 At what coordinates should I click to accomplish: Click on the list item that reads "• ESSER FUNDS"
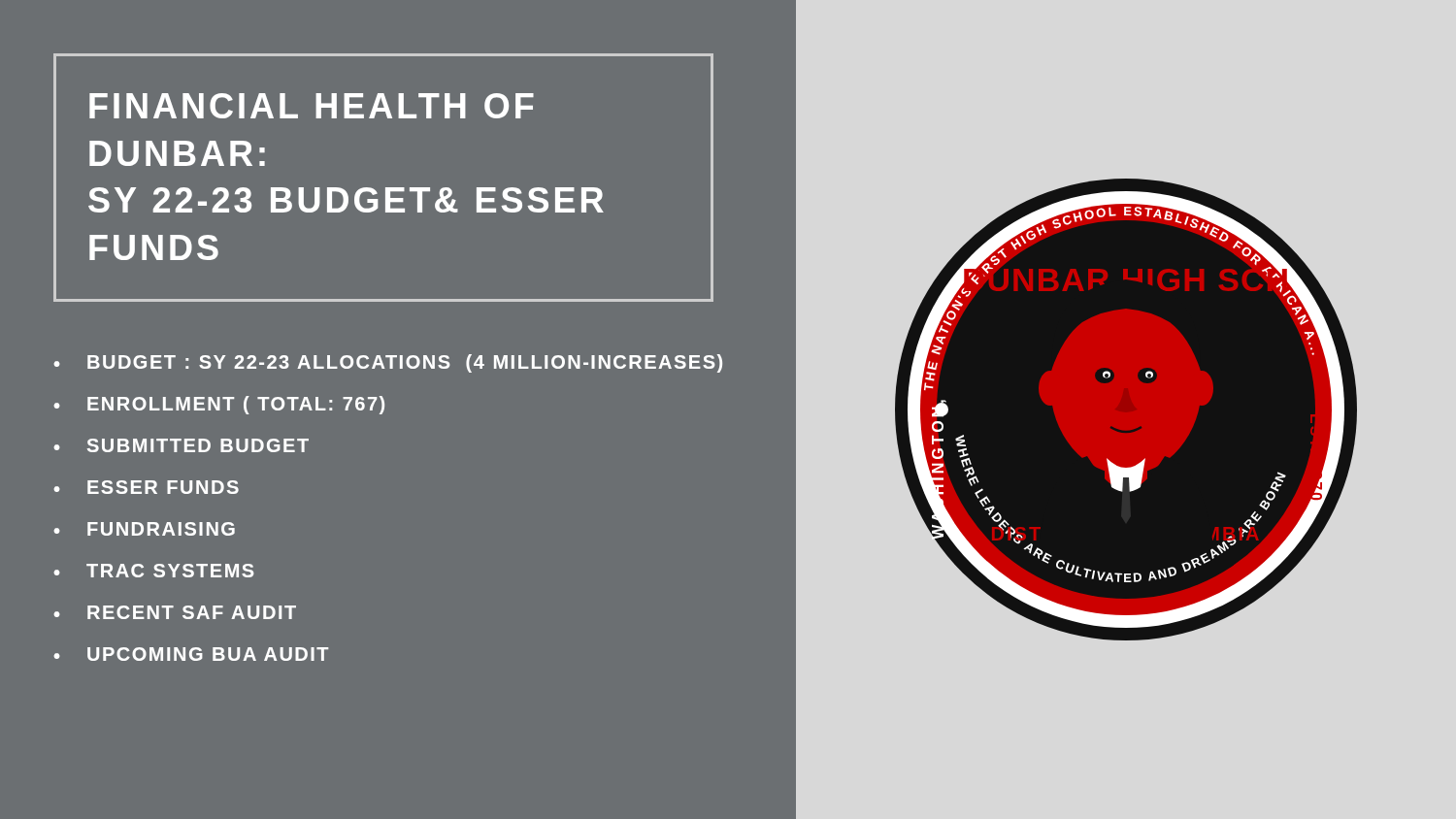pos(147,488)
